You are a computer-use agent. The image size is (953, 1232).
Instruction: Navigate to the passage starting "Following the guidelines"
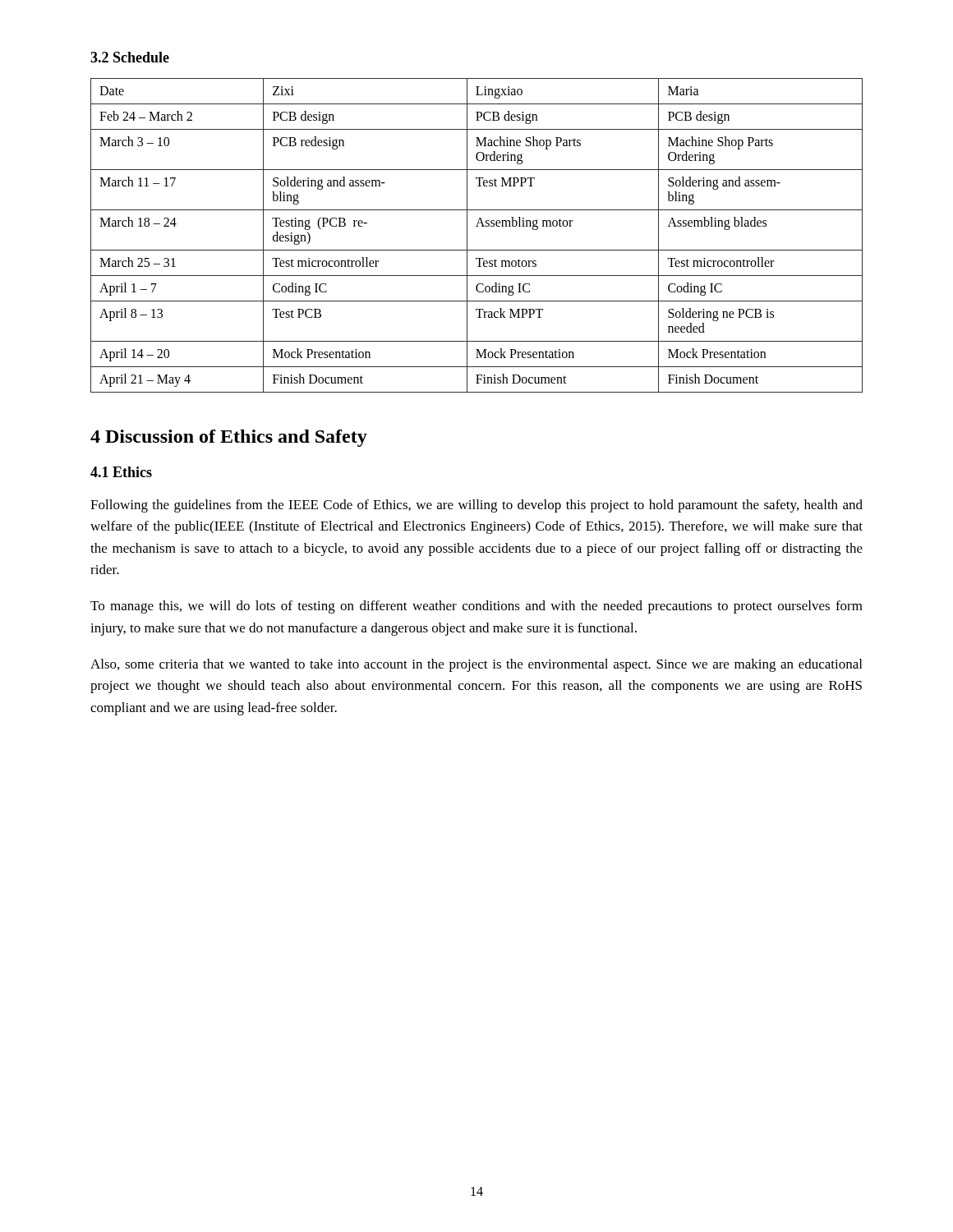(476, 537)
